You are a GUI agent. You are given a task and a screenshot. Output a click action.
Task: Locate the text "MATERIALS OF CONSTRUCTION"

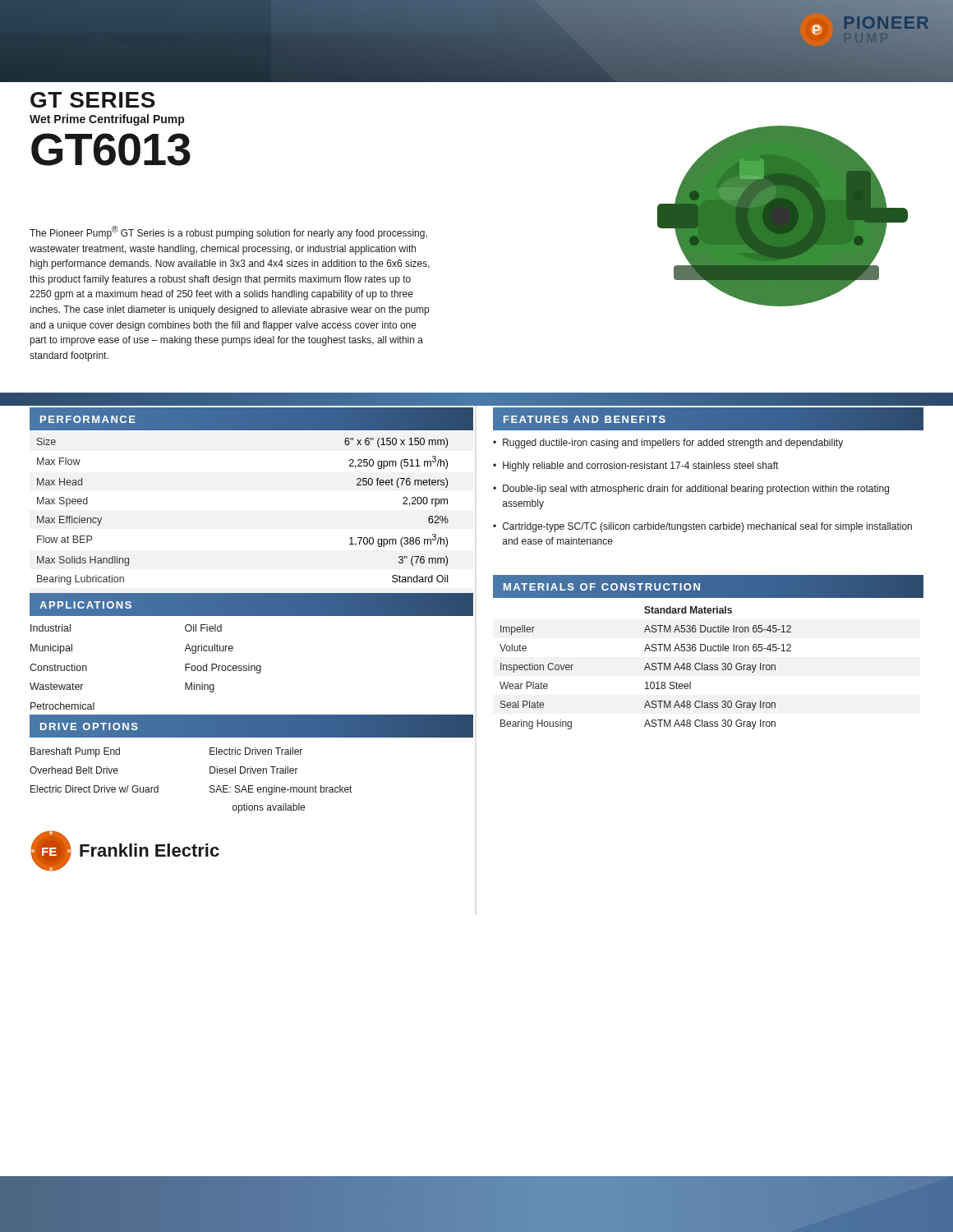(597, 586)
